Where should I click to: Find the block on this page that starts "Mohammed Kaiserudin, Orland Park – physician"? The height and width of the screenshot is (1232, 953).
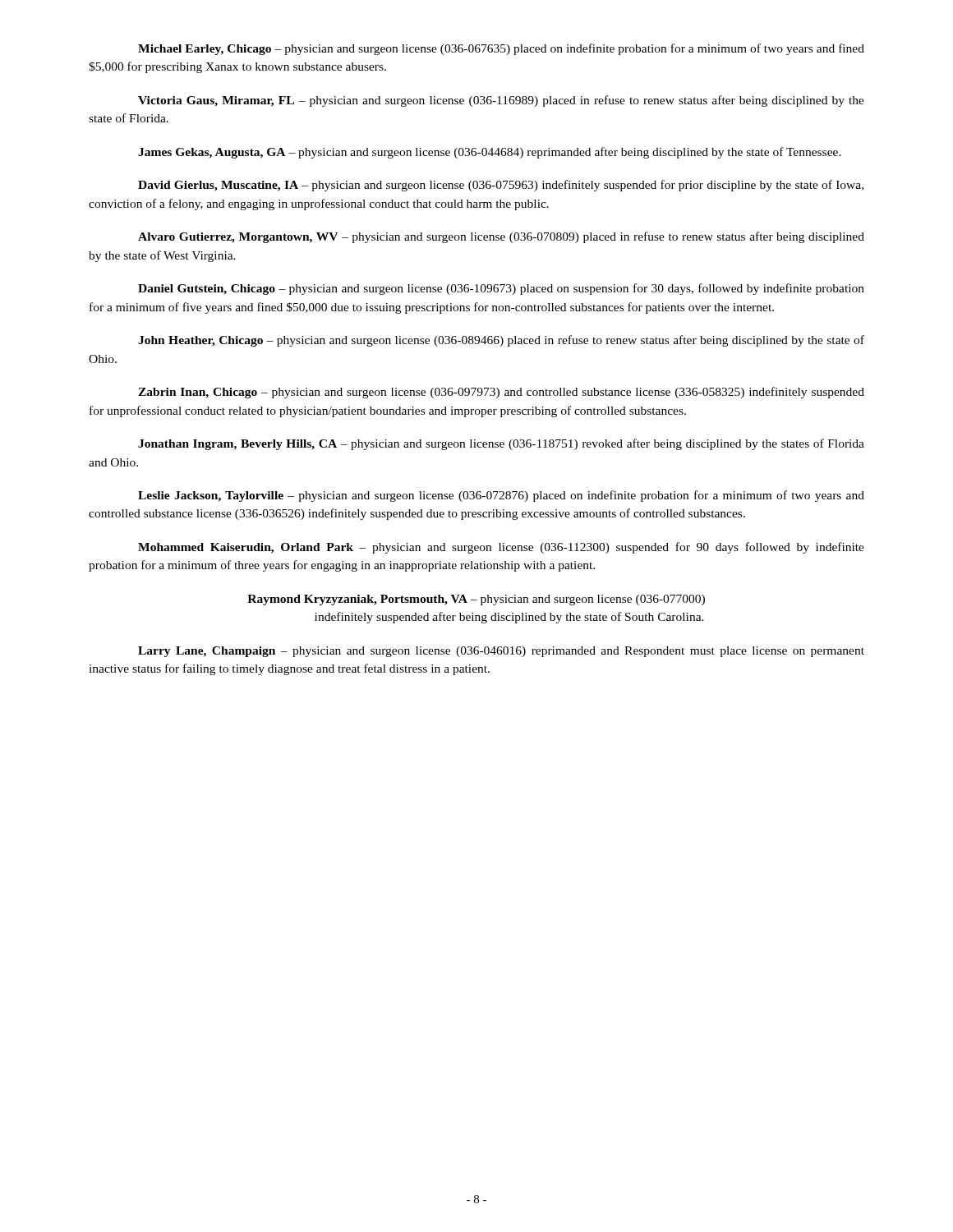[476, 556]
